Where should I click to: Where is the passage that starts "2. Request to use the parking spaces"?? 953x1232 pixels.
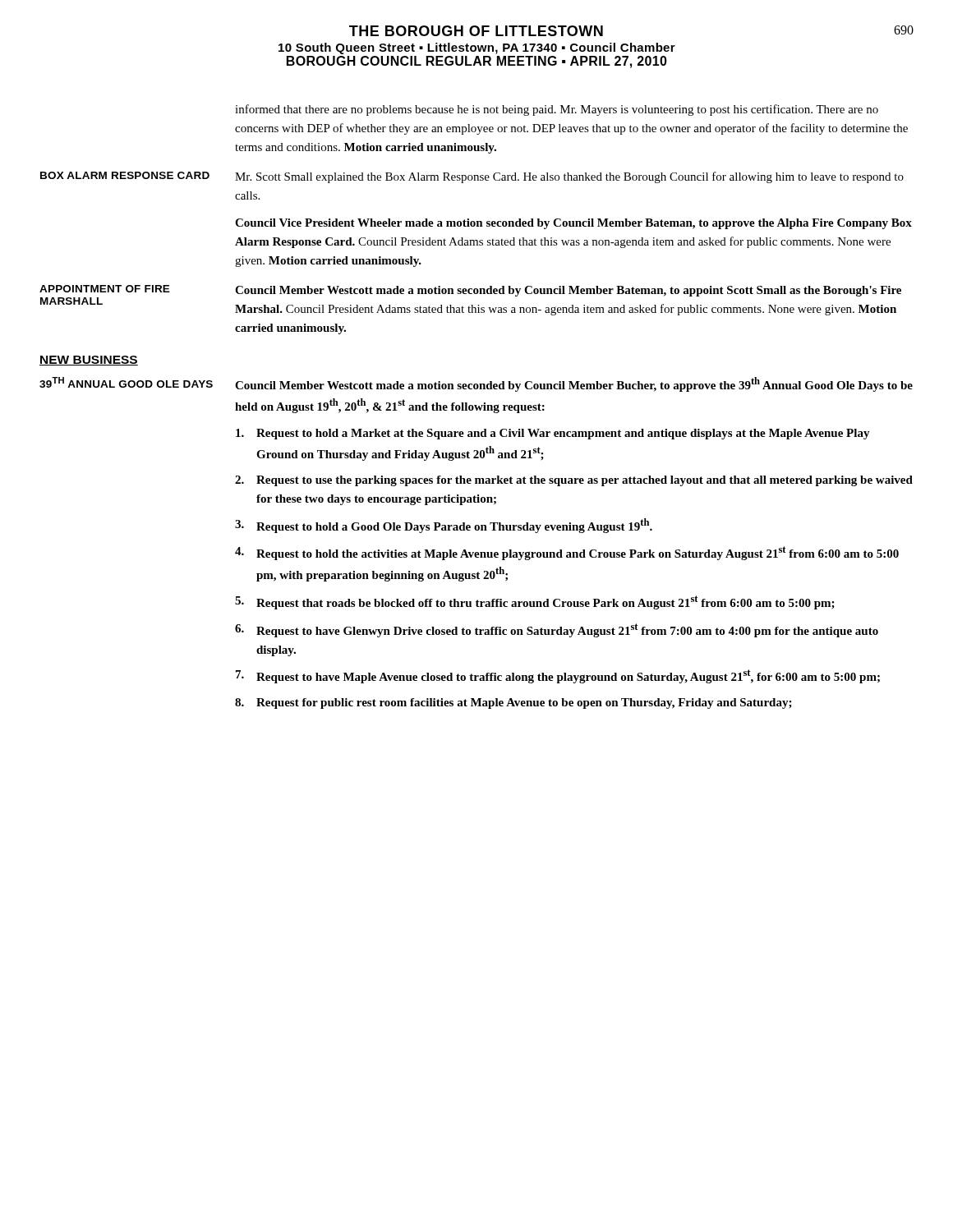pos(574,489)
